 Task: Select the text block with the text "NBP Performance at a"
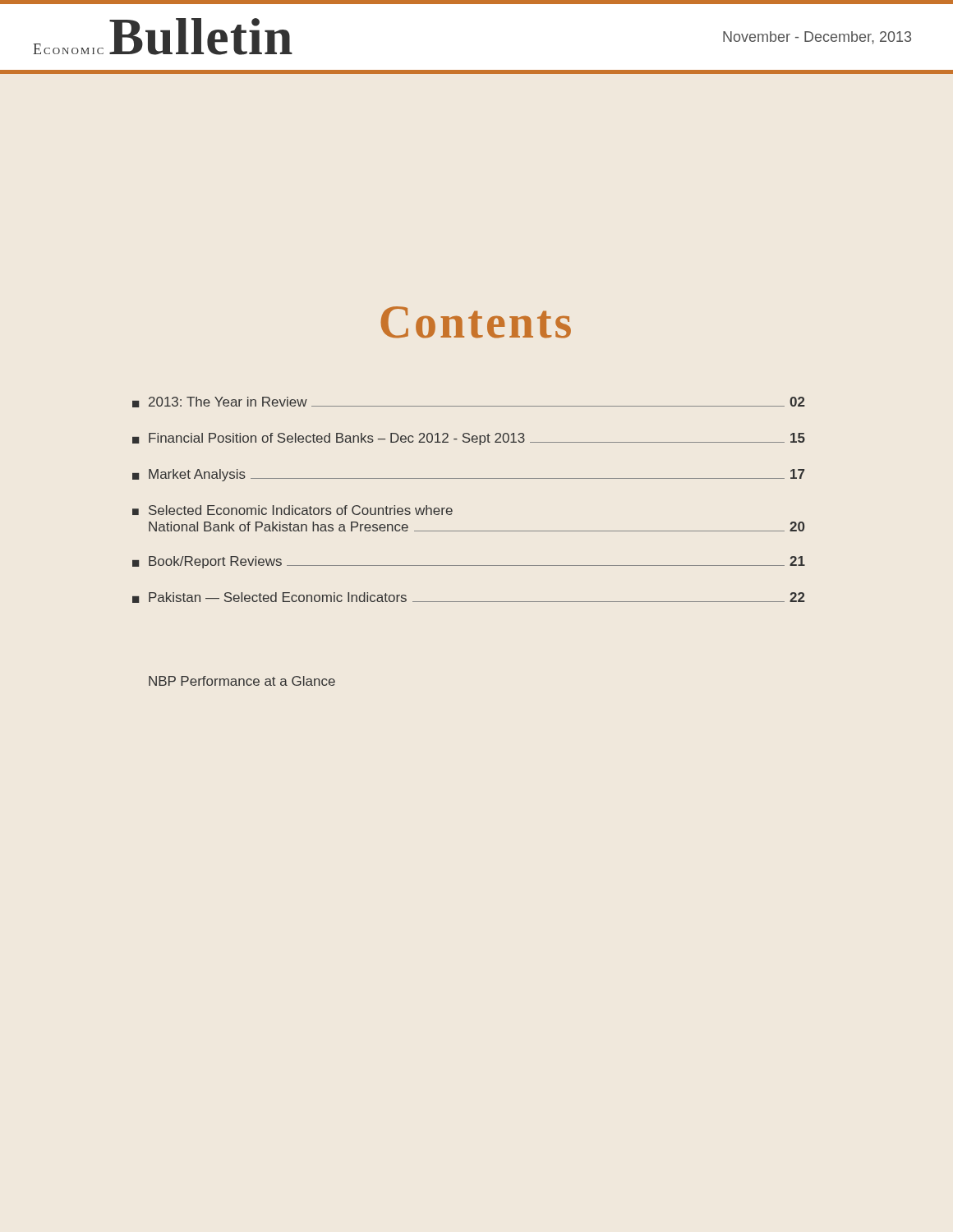pos(242,681)
